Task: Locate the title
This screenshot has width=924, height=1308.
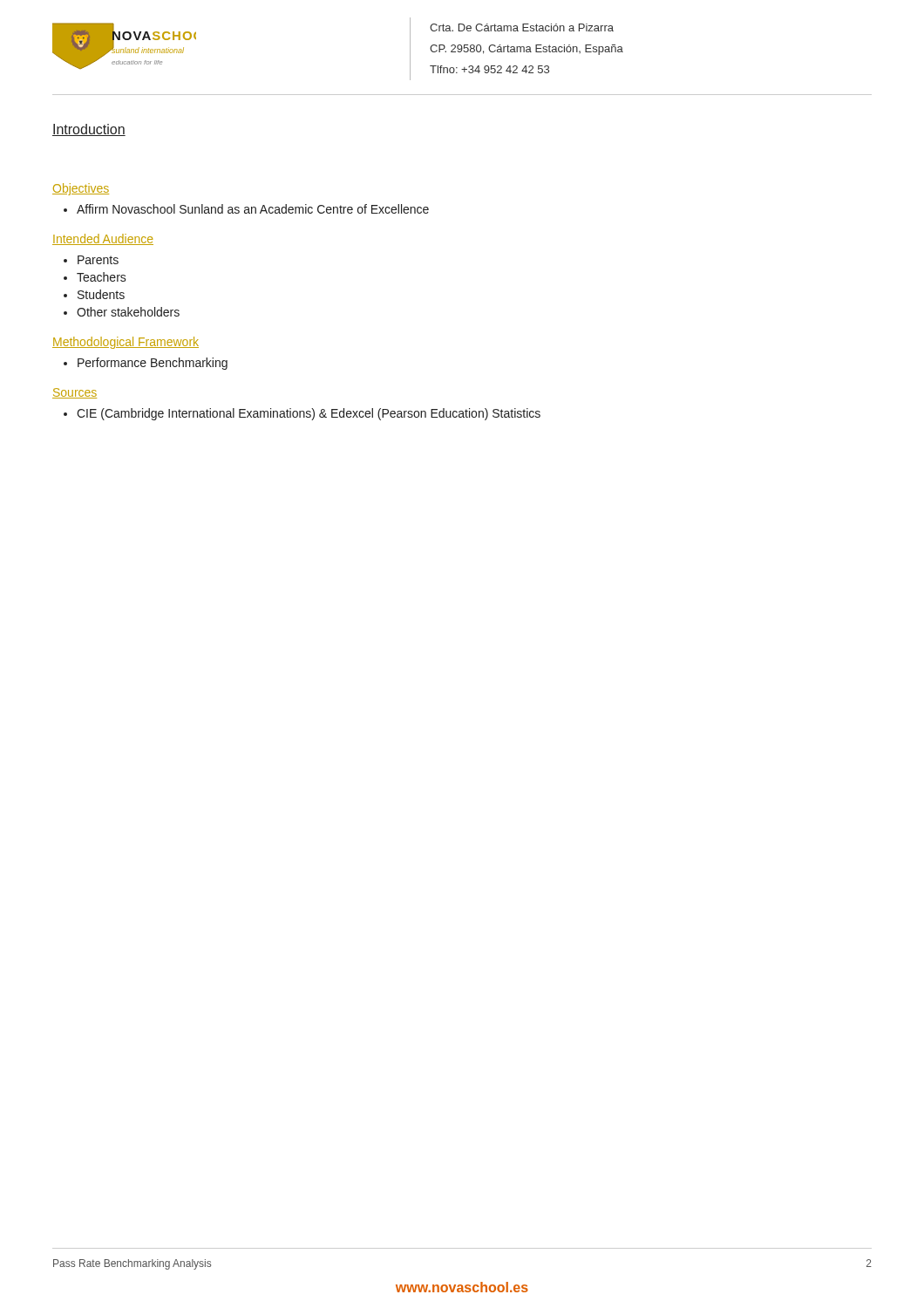Action: pyautogui.click(x=89, y=129)
